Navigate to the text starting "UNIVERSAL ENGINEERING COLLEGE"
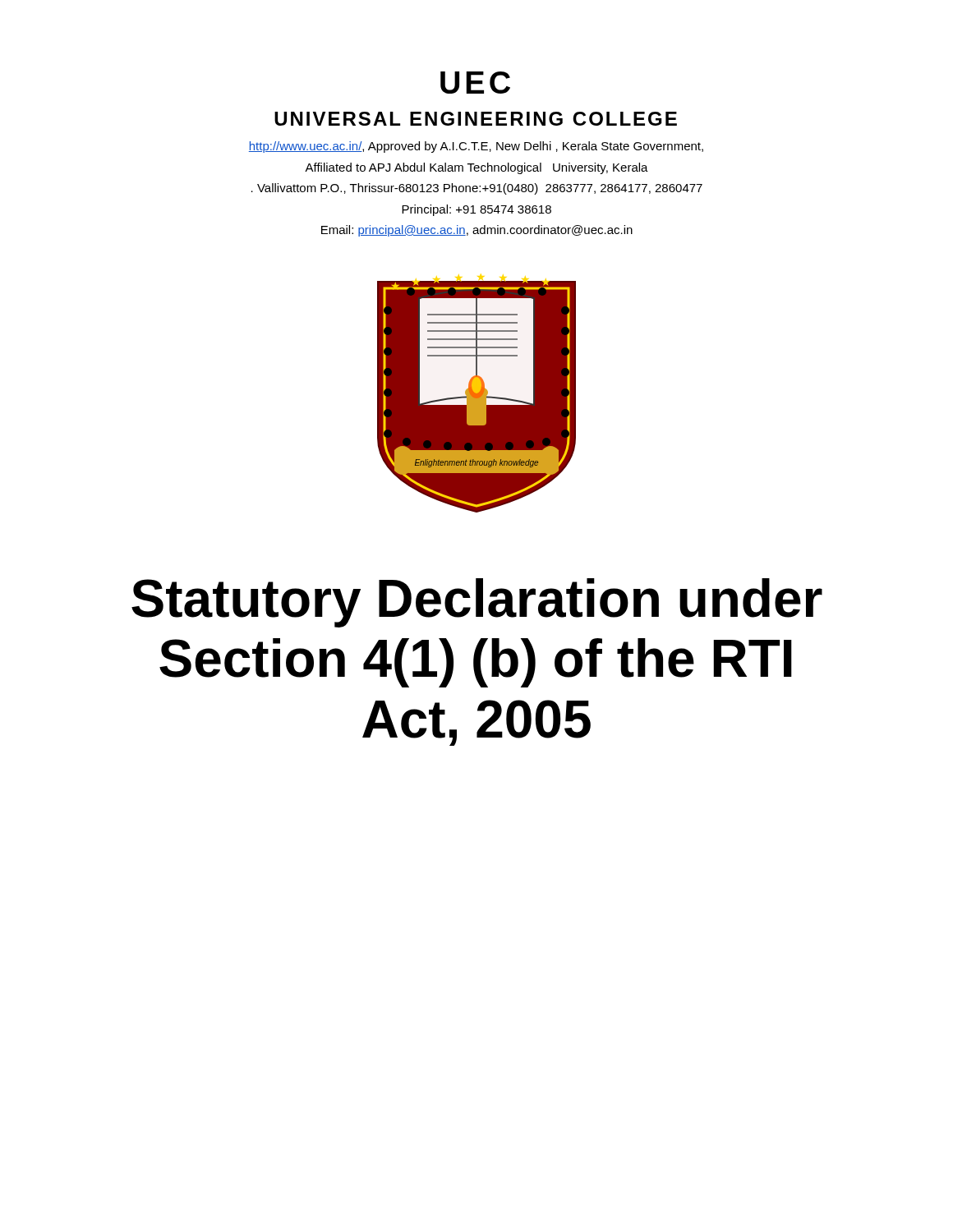The width and height of the screenshot is (953, 1232). click(476, 119)
